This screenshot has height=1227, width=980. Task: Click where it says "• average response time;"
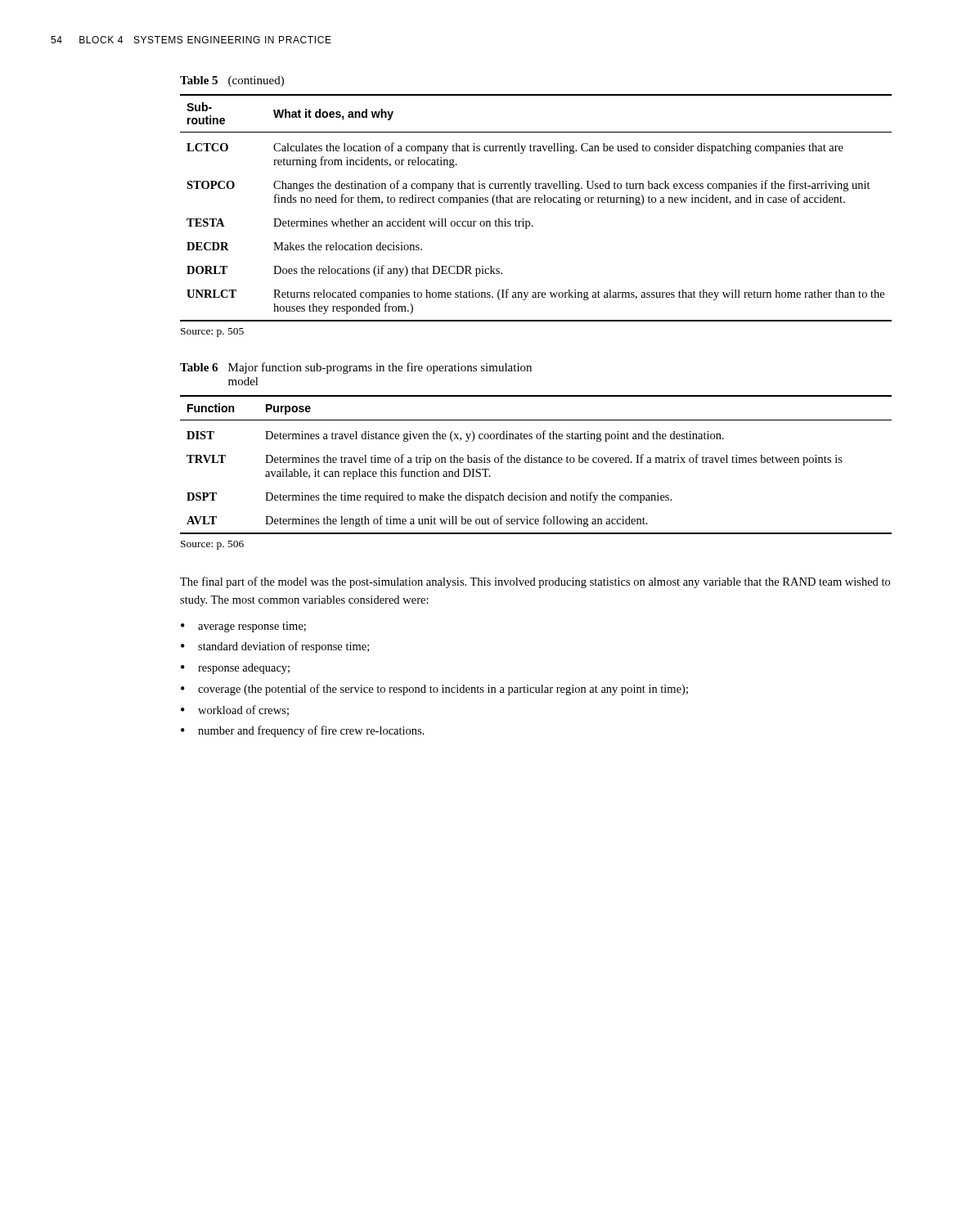point(243,626)
